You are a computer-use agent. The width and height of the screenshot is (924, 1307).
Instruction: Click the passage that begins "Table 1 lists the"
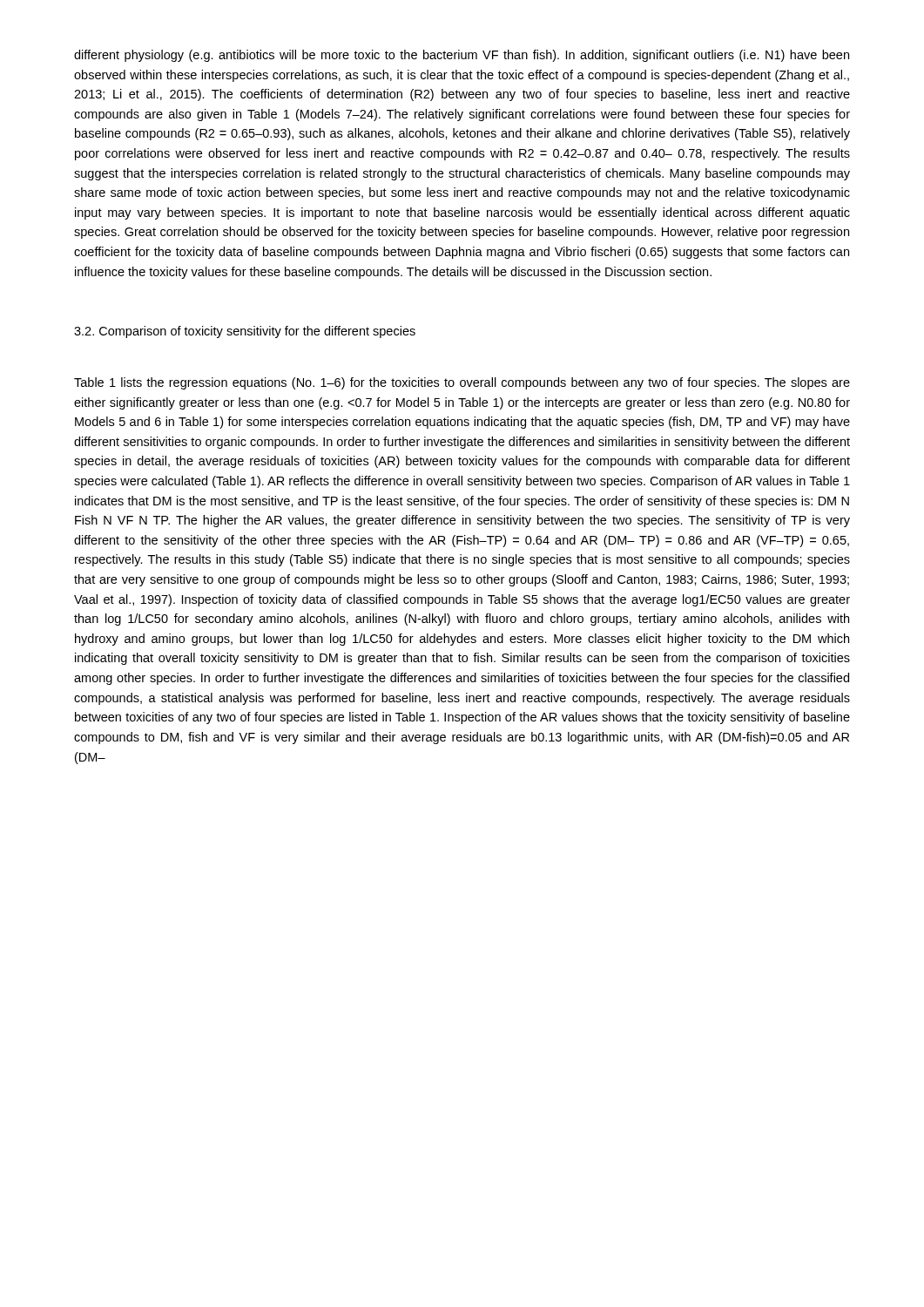click(x=462, y=570)
